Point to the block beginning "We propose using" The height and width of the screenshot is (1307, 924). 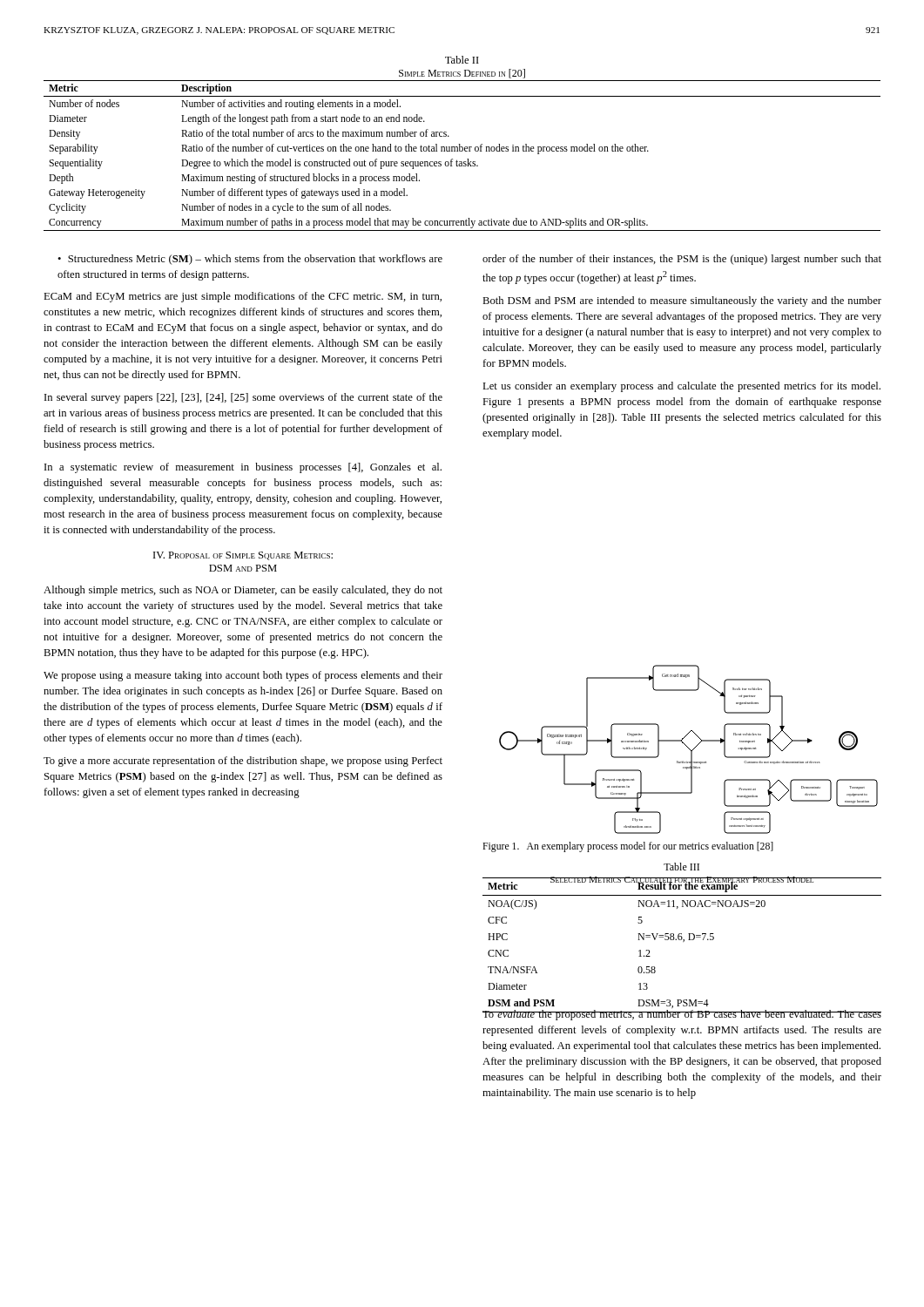(x=243, y=707)
